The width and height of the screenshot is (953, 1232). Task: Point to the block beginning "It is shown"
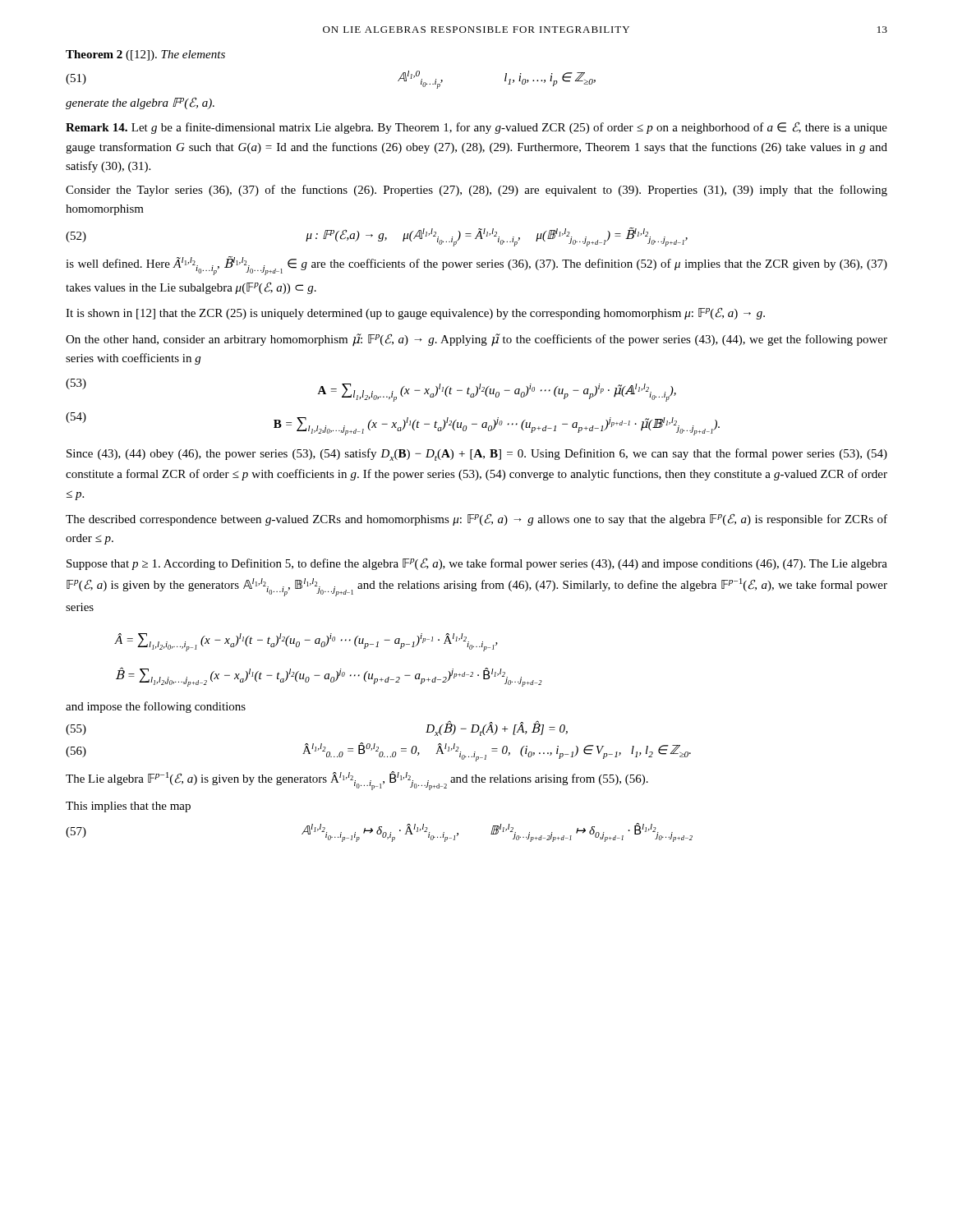click(x=416, y=312)
